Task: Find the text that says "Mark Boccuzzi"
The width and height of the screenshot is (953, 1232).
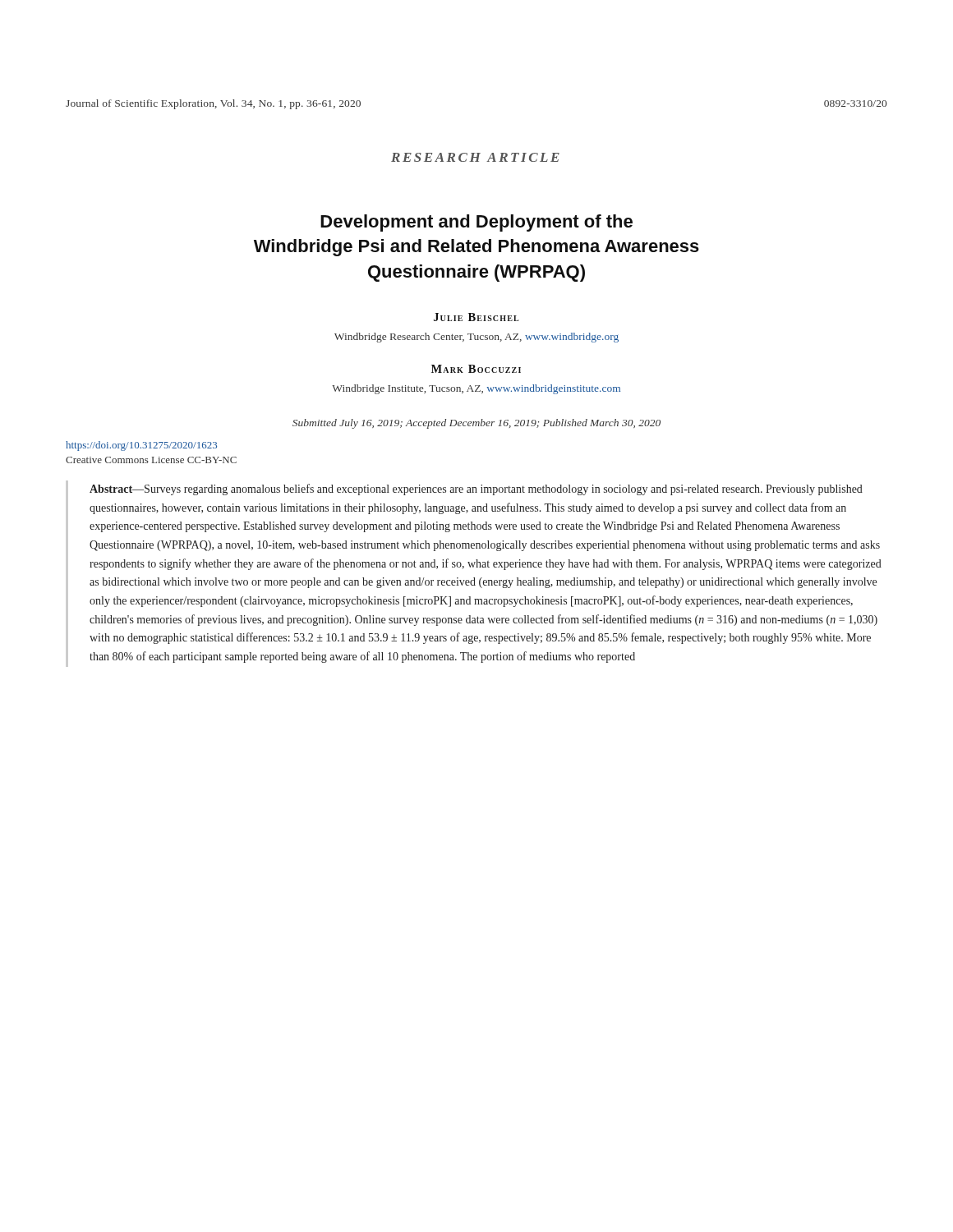Action: 476,369
